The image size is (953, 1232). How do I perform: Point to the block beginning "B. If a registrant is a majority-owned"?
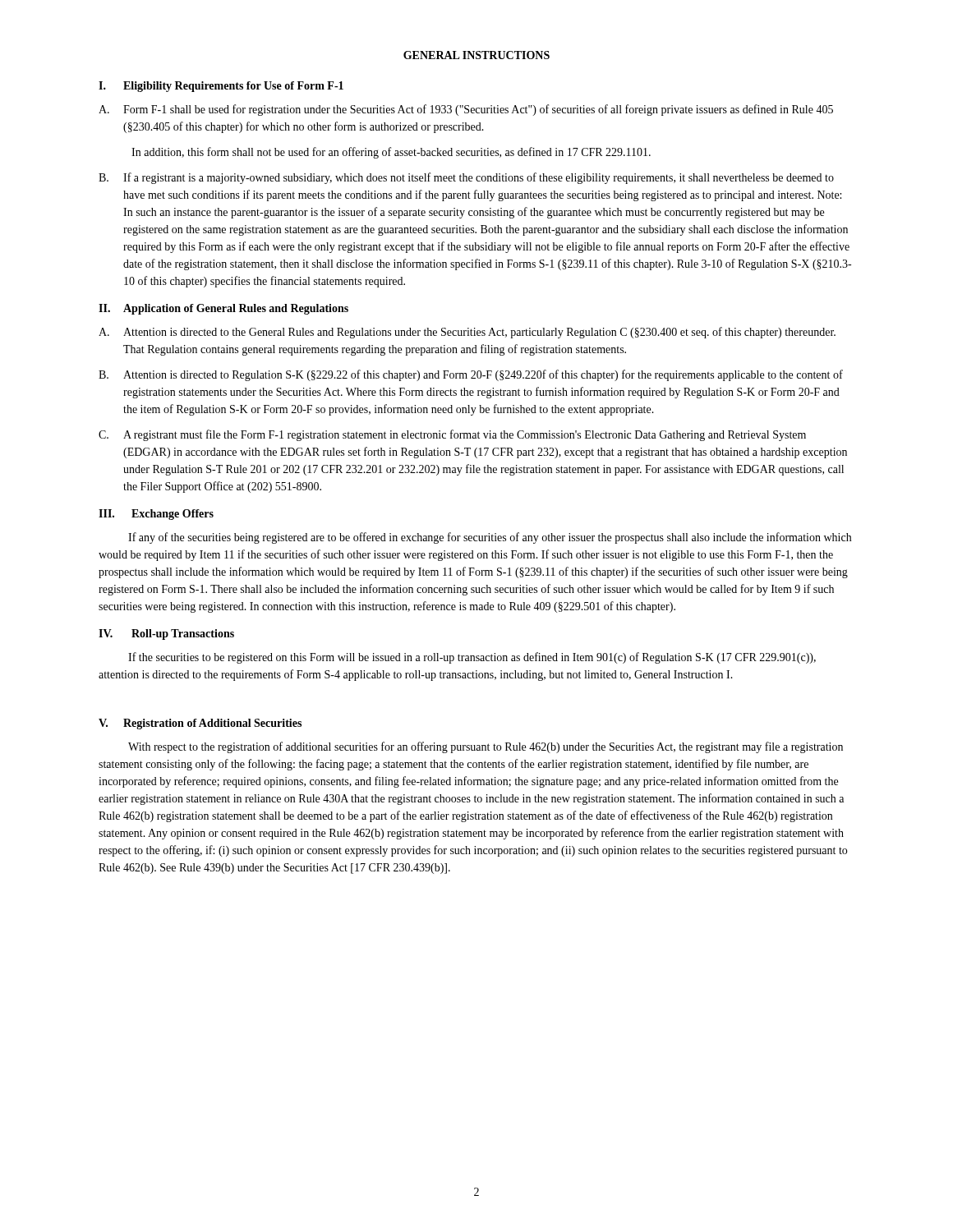(476, 230)
